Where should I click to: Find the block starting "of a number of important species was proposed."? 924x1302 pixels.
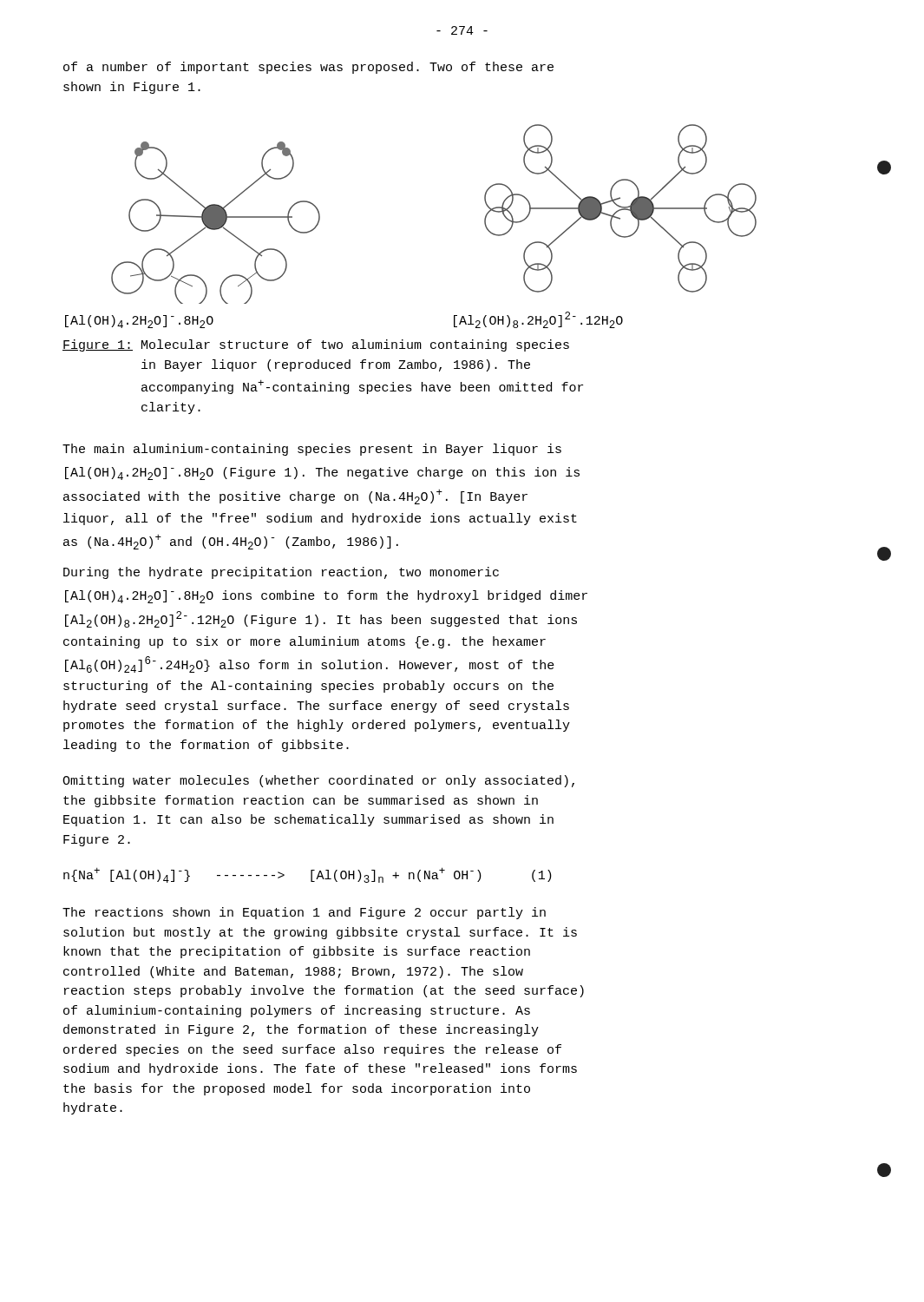coord(308,78)
